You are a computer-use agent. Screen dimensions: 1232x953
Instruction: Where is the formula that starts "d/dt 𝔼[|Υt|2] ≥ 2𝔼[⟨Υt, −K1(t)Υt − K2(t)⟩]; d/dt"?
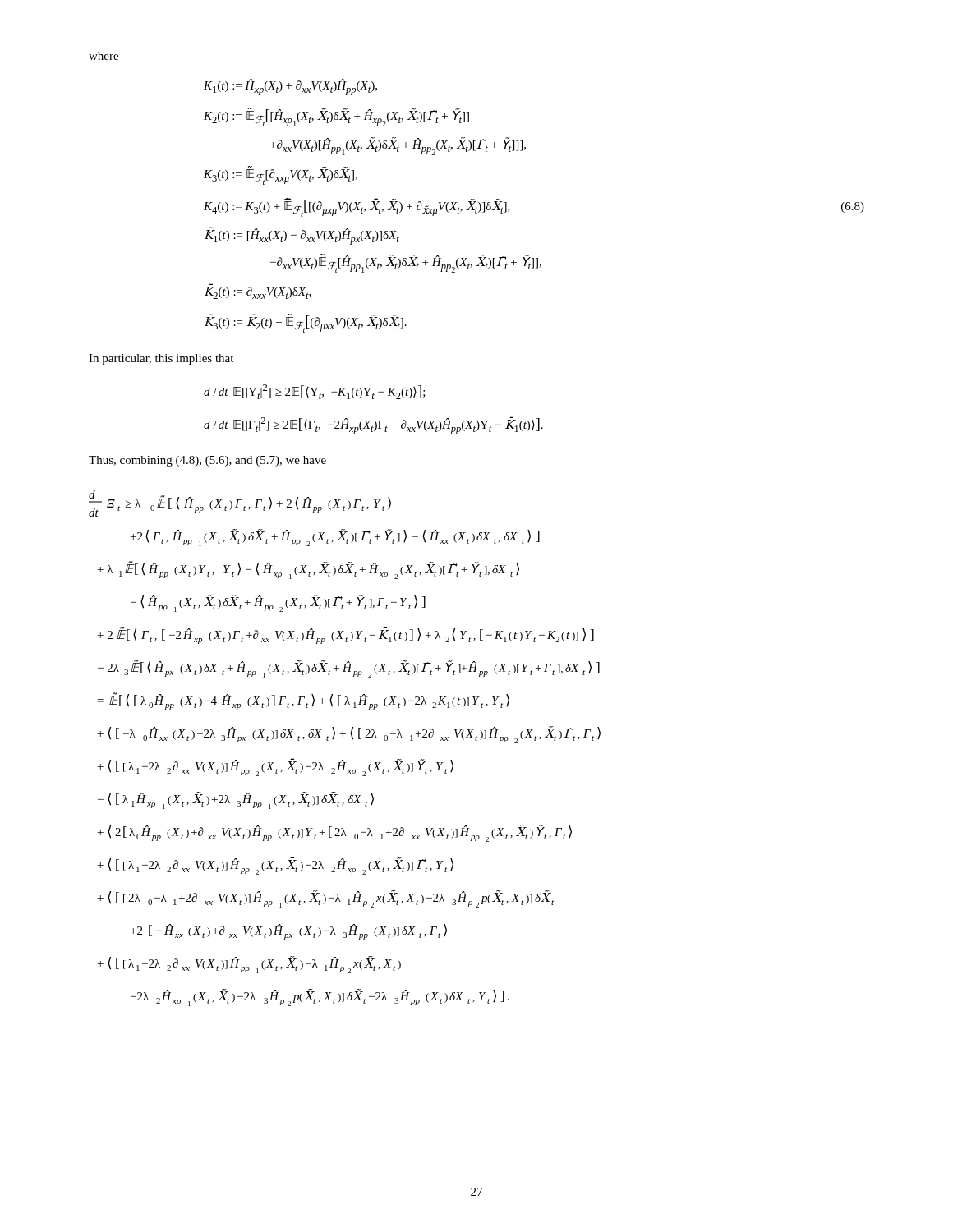pos(534,408)
